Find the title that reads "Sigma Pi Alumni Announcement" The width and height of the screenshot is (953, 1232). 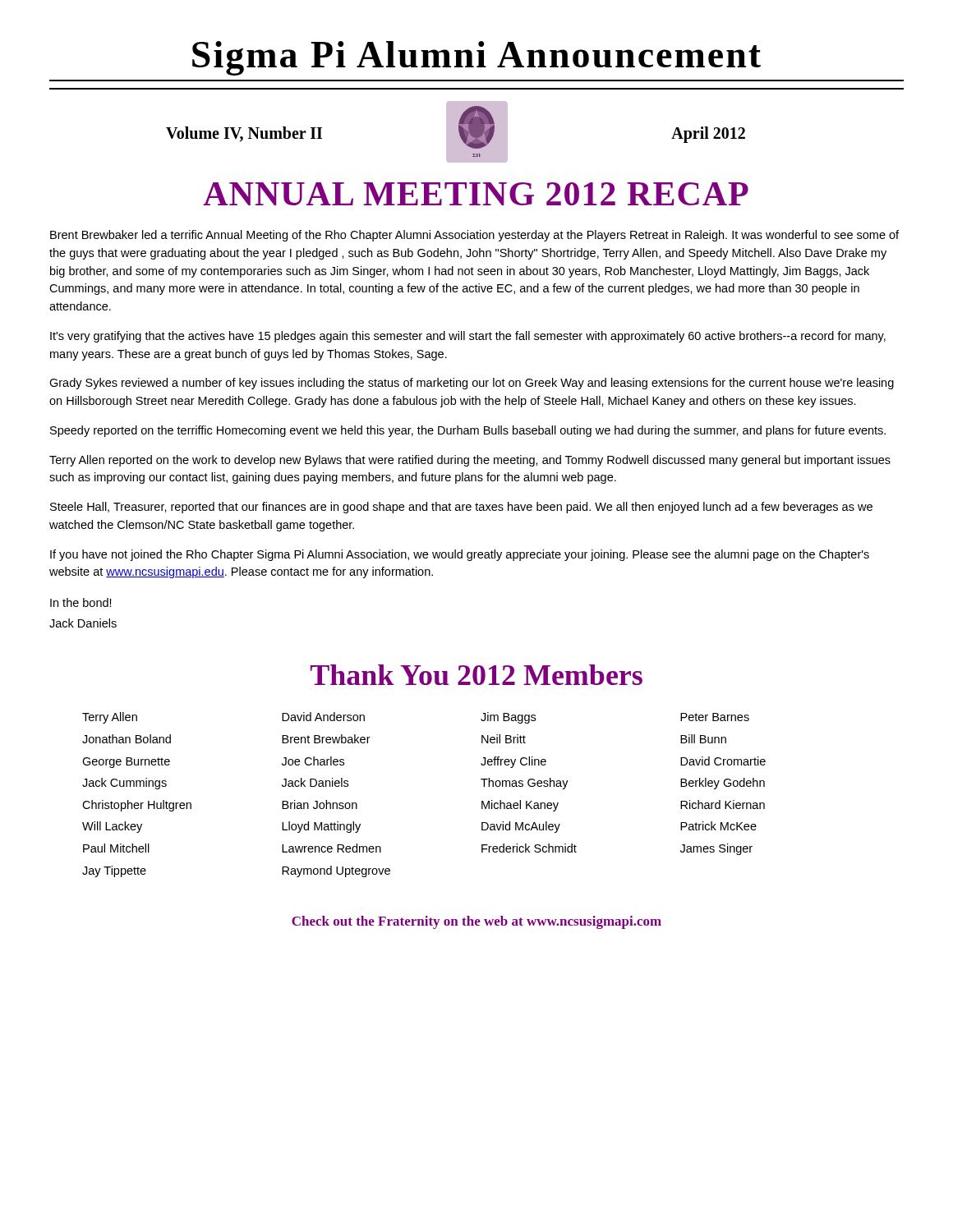pos(476,57)
